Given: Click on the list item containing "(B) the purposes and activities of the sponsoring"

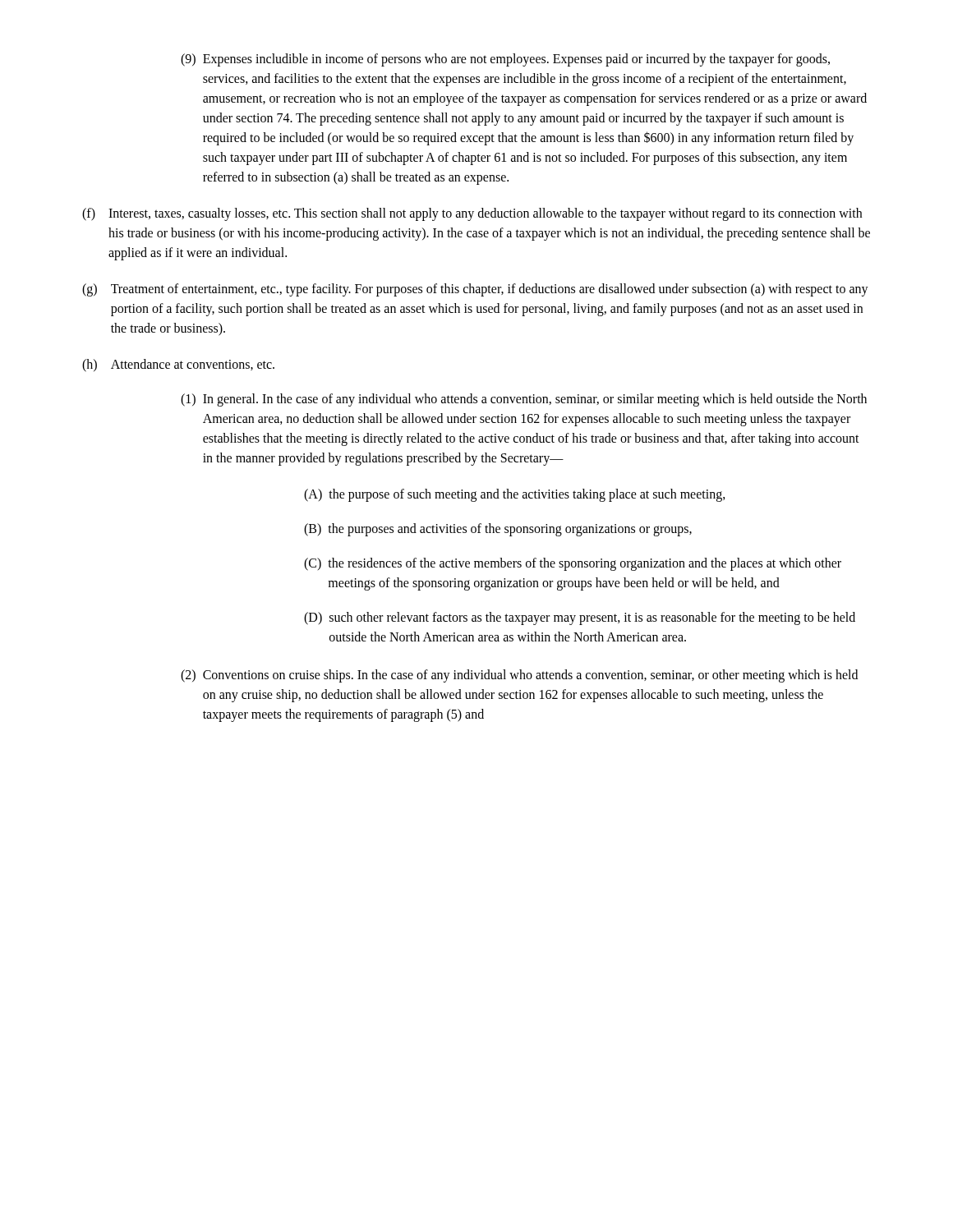Looking at the screenshot, I should [x=587, y=529].
